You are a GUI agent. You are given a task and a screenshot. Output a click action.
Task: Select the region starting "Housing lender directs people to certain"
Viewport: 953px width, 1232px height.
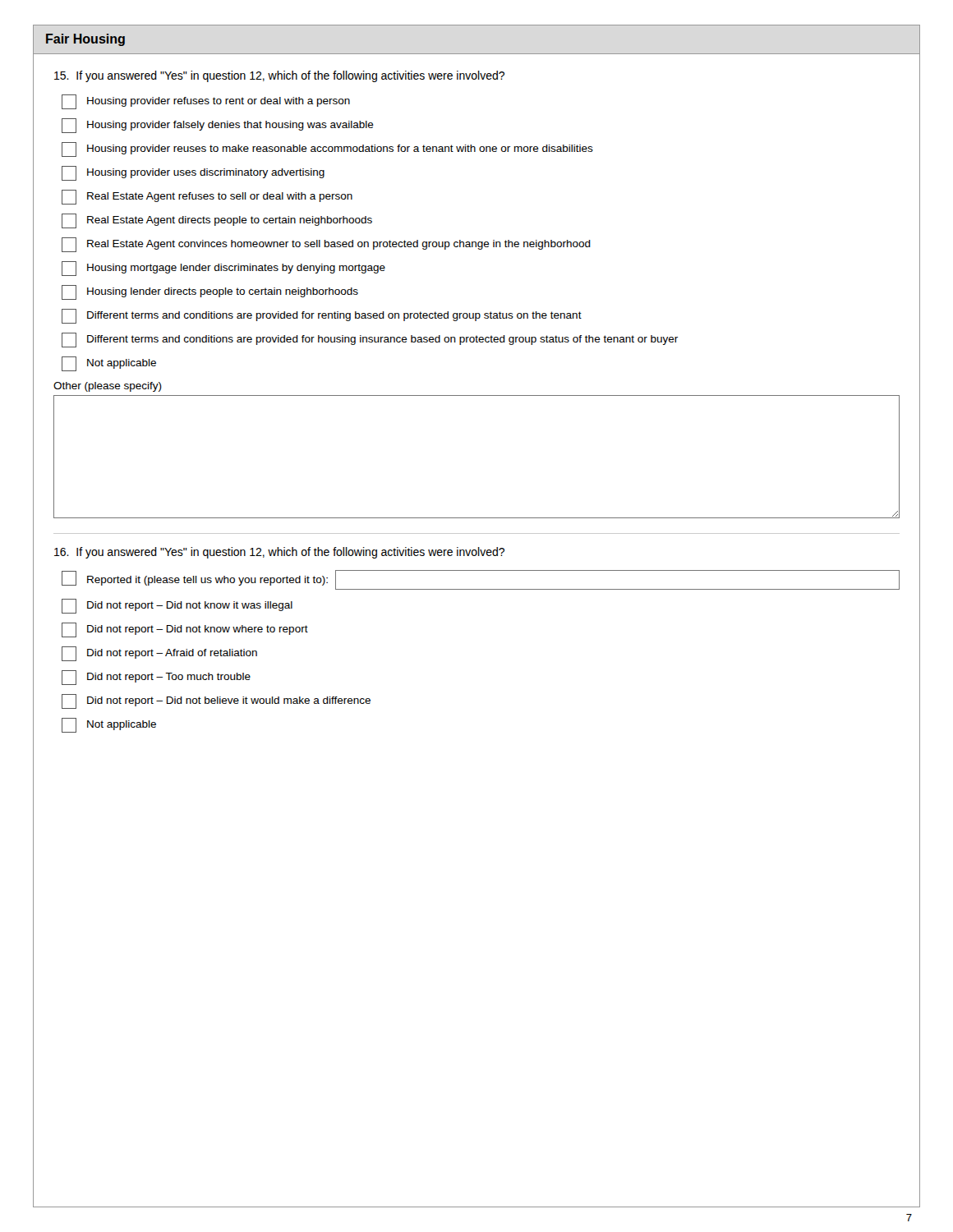pyautogui.click(x=210, y=292)
